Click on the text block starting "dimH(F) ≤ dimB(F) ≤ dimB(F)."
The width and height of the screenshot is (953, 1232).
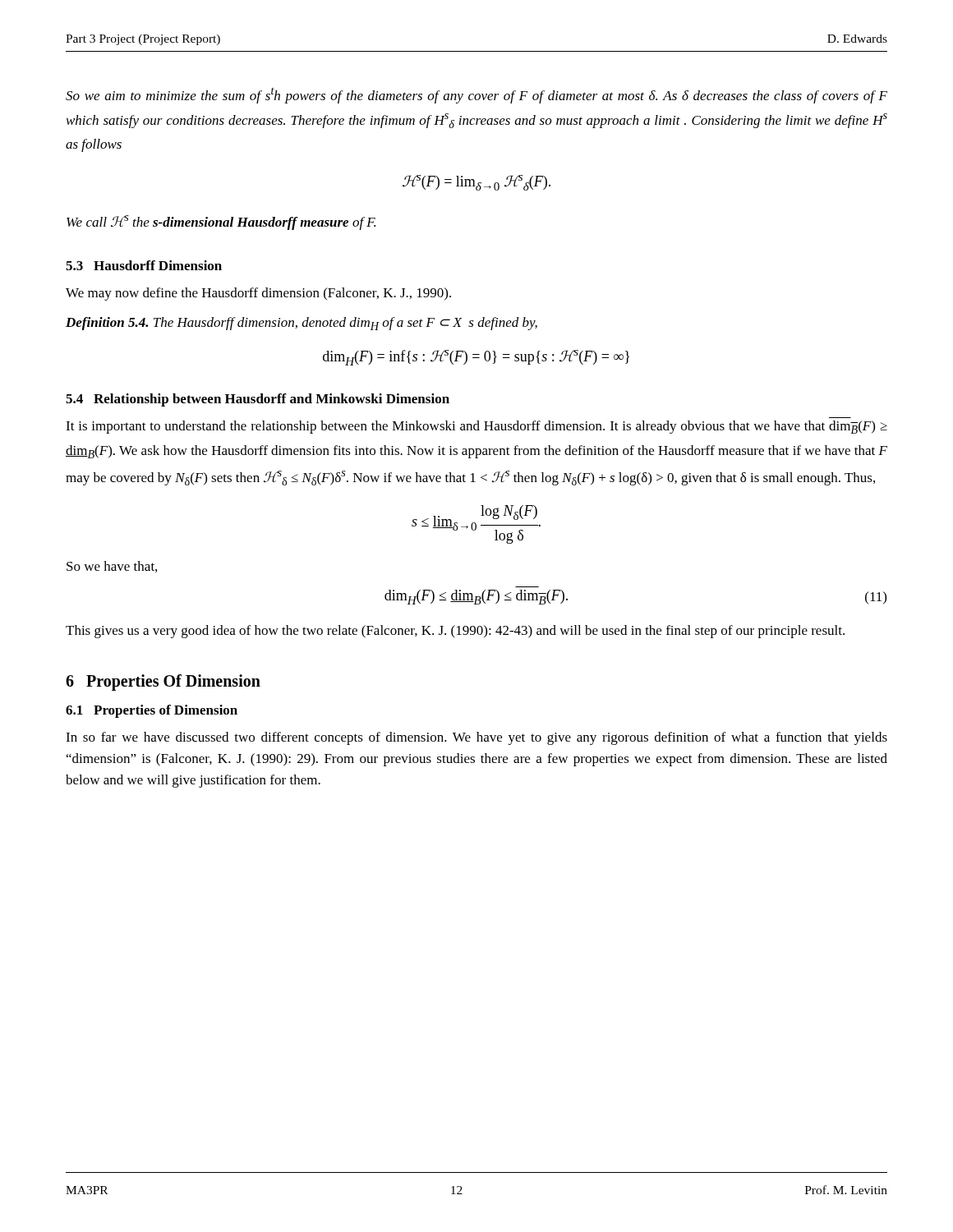468,597
